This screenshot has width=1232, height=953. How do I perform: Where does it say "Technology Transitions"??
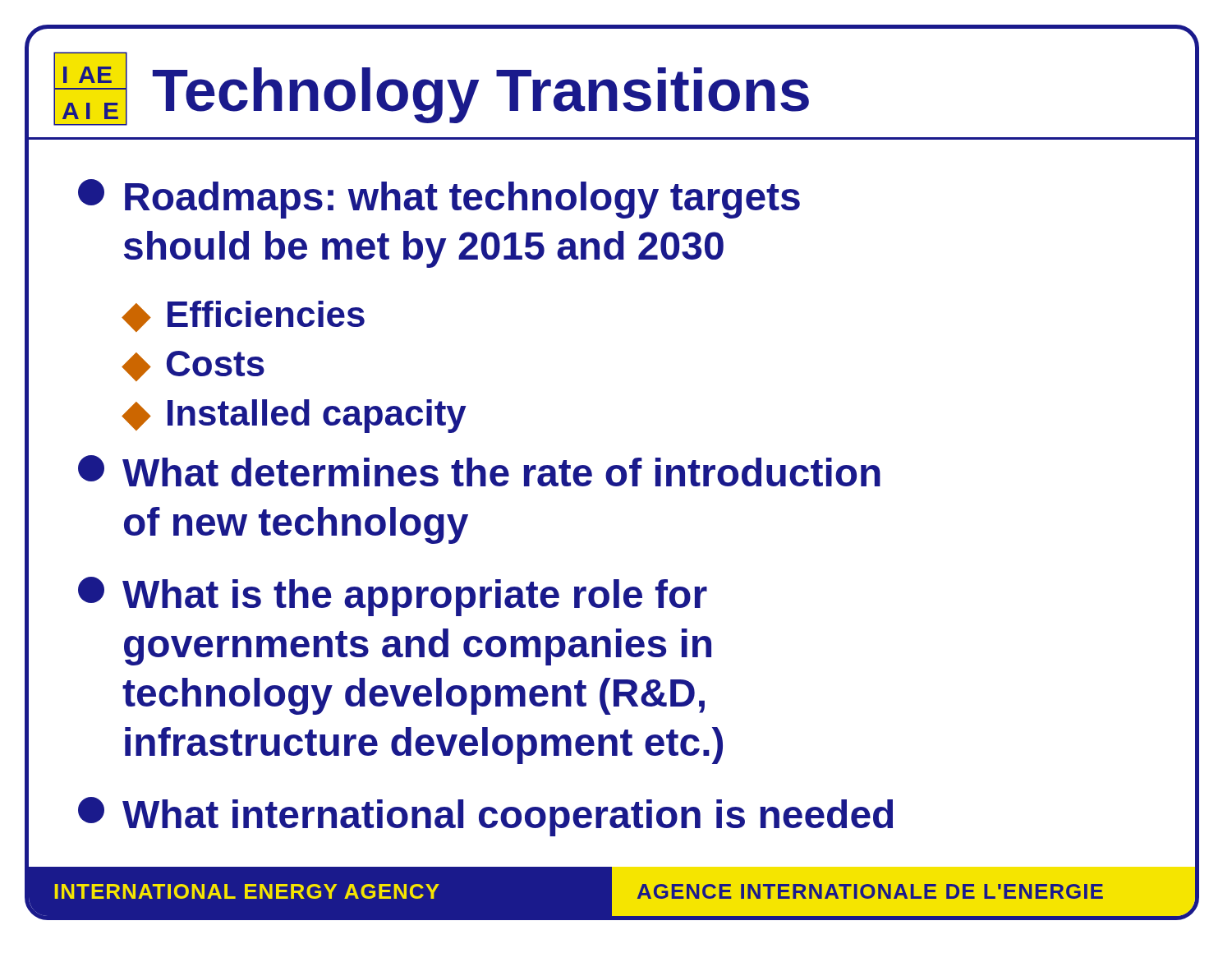tap(482, 90)
